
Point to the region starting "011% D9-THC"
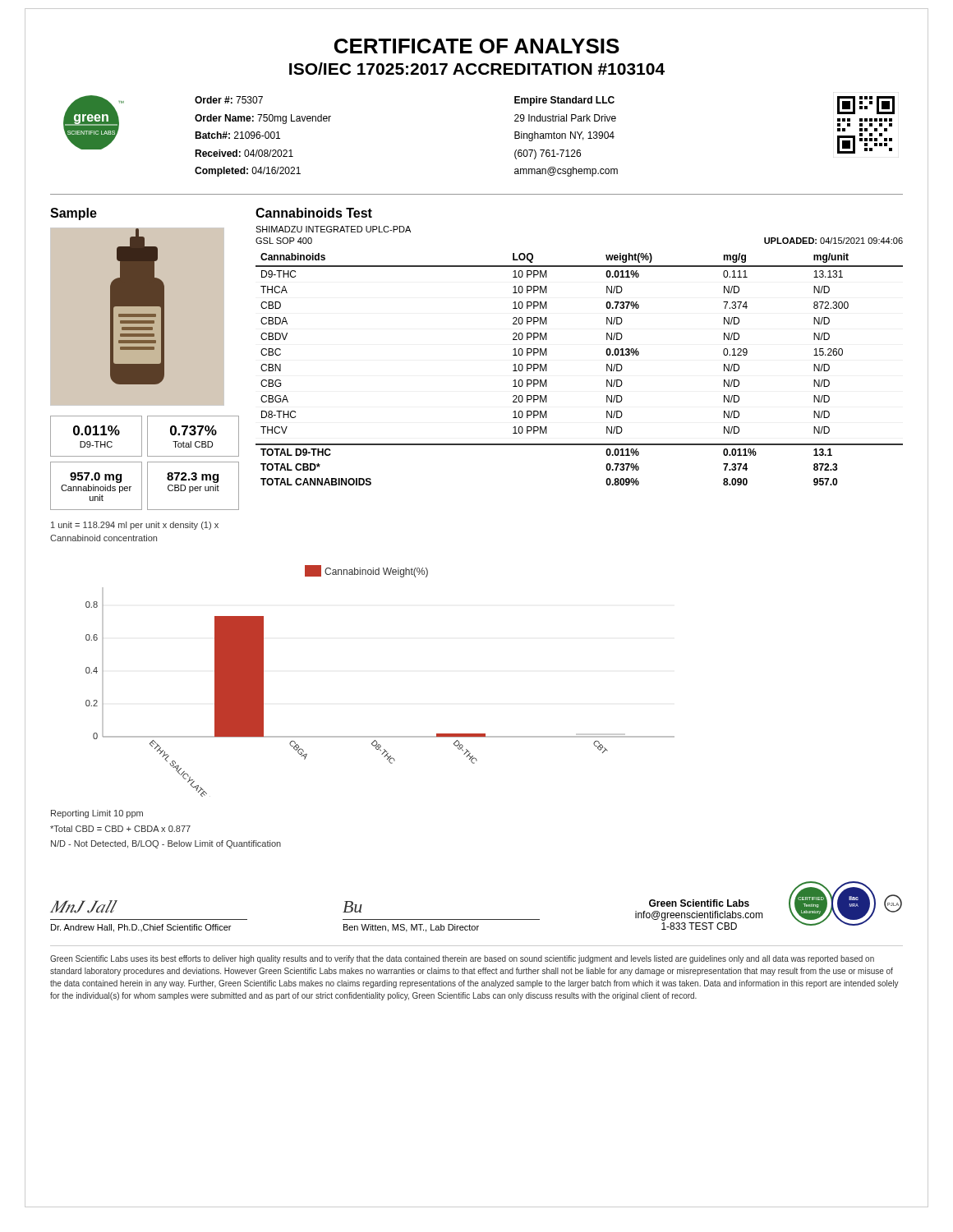pos(96,436)
